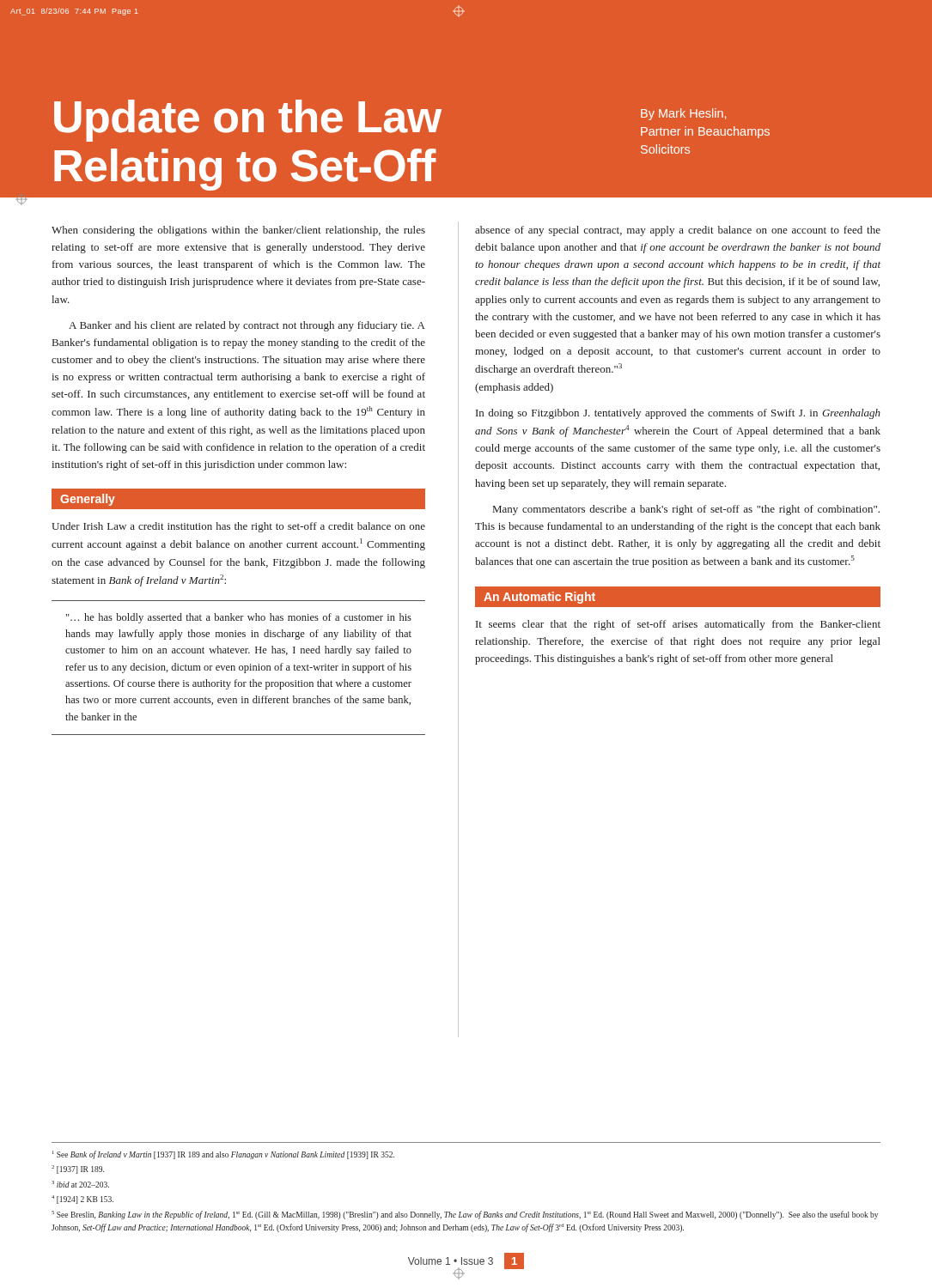Point to the block beginning "1 See Bank of Ireland v Martin [1937]"

pos(223,1154)
